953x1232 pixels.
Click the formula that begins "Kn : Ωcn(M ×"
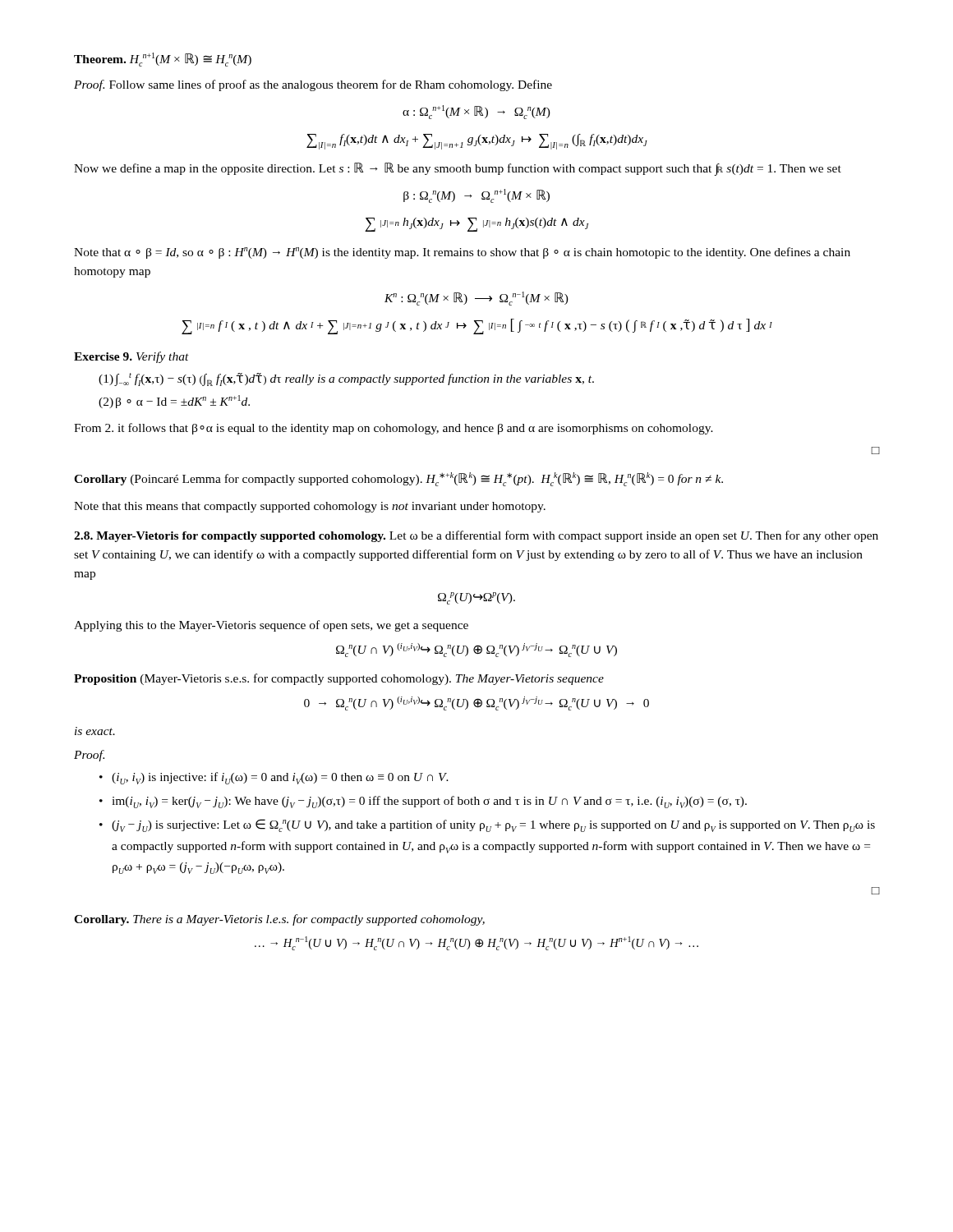(476, 313)
